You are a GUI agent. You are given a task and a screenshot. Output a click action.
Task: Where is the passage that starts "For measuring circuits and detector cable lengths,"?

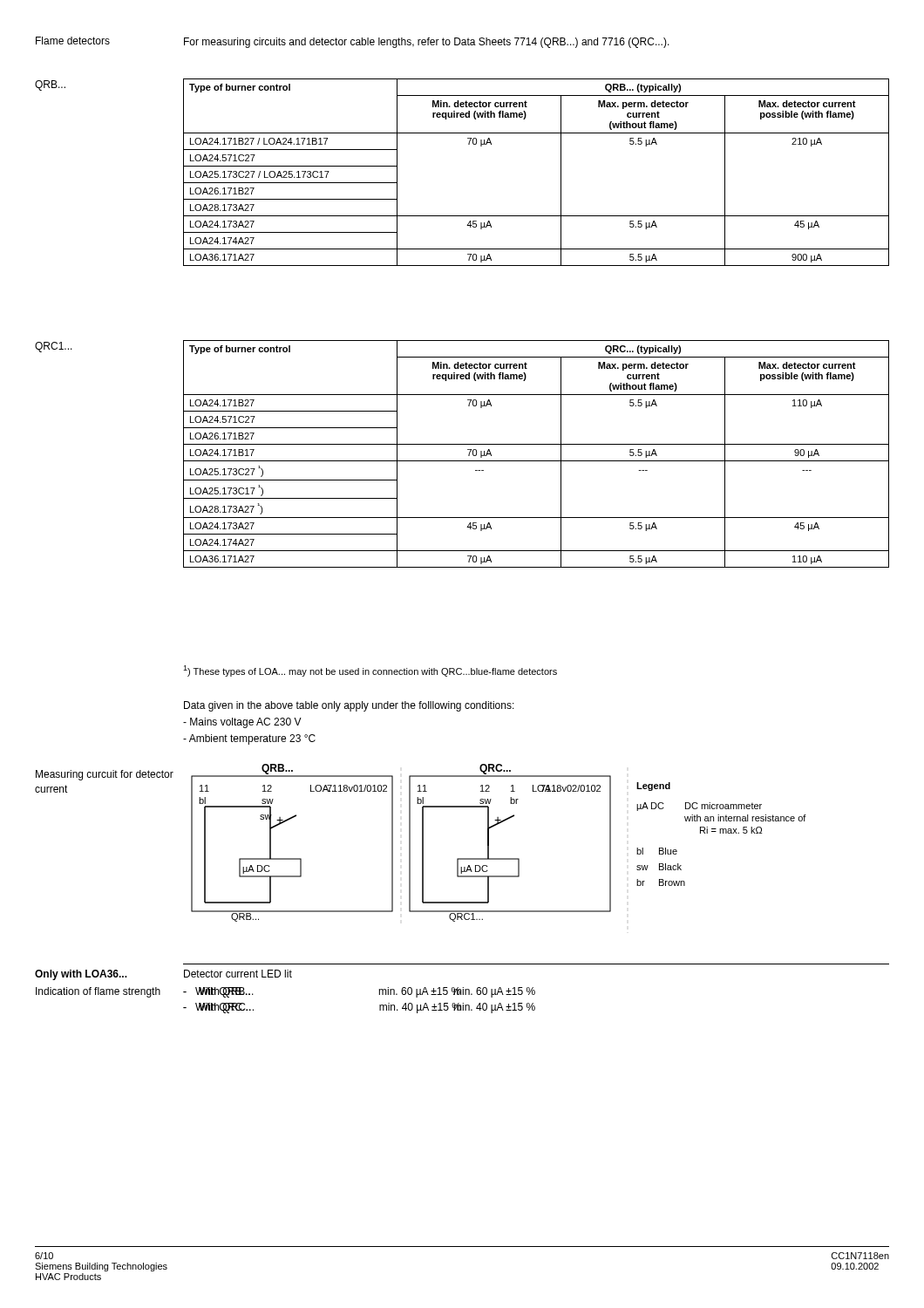[426, 42]
